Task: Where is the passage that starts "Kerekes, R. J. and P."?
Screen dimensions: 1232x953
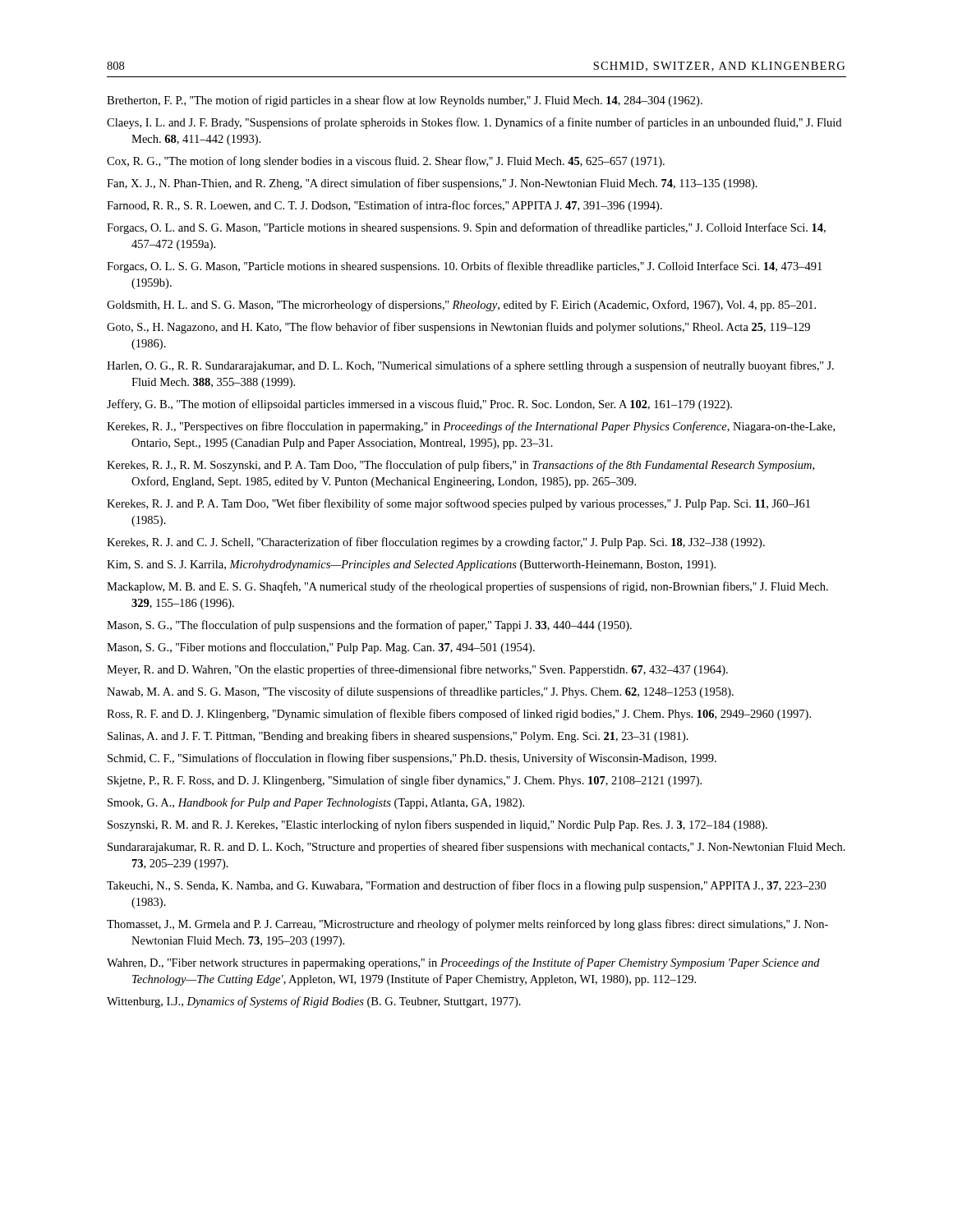Action: [459, 512]
